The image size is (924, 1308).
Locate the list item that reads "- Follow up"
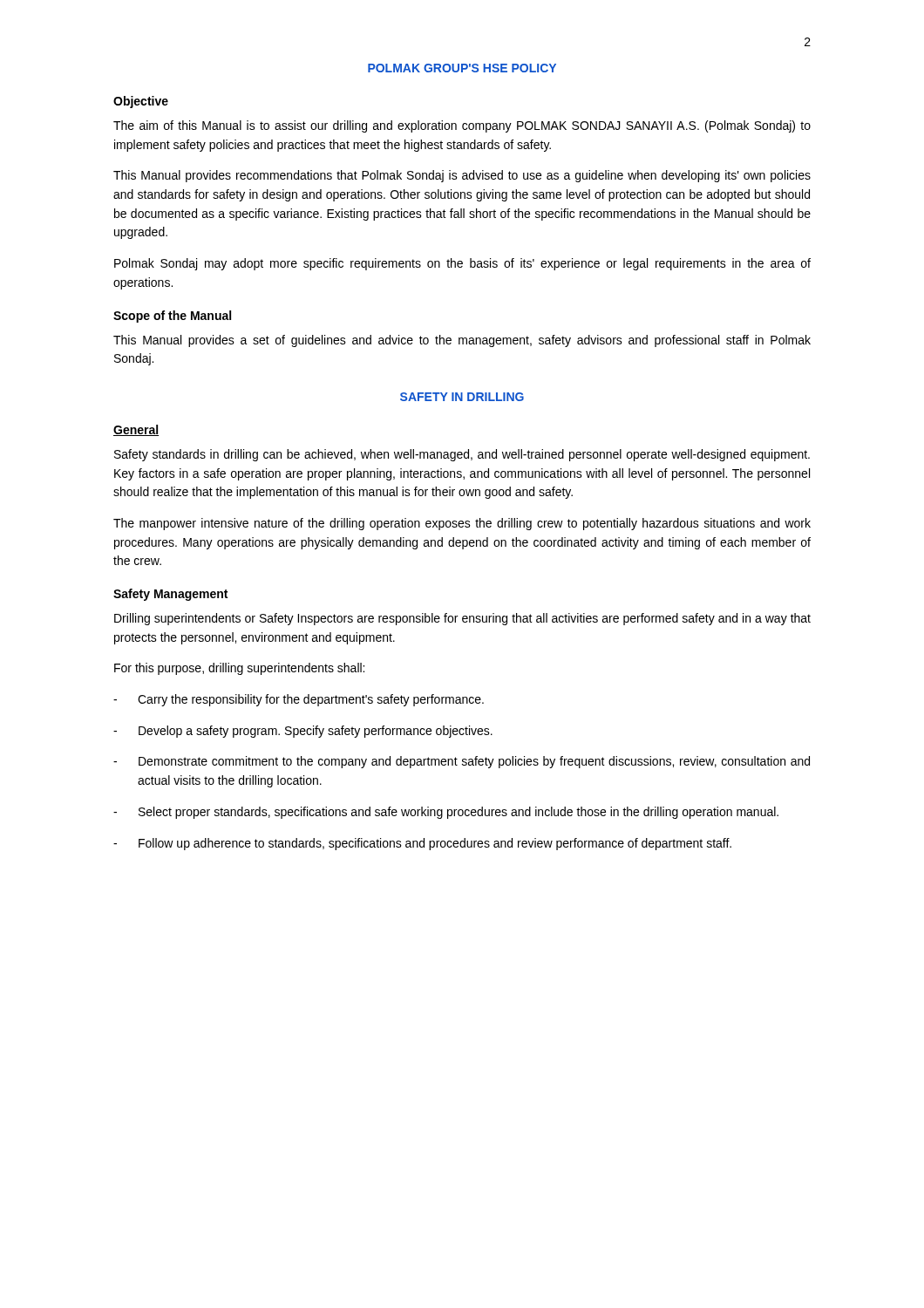(462, 844)
